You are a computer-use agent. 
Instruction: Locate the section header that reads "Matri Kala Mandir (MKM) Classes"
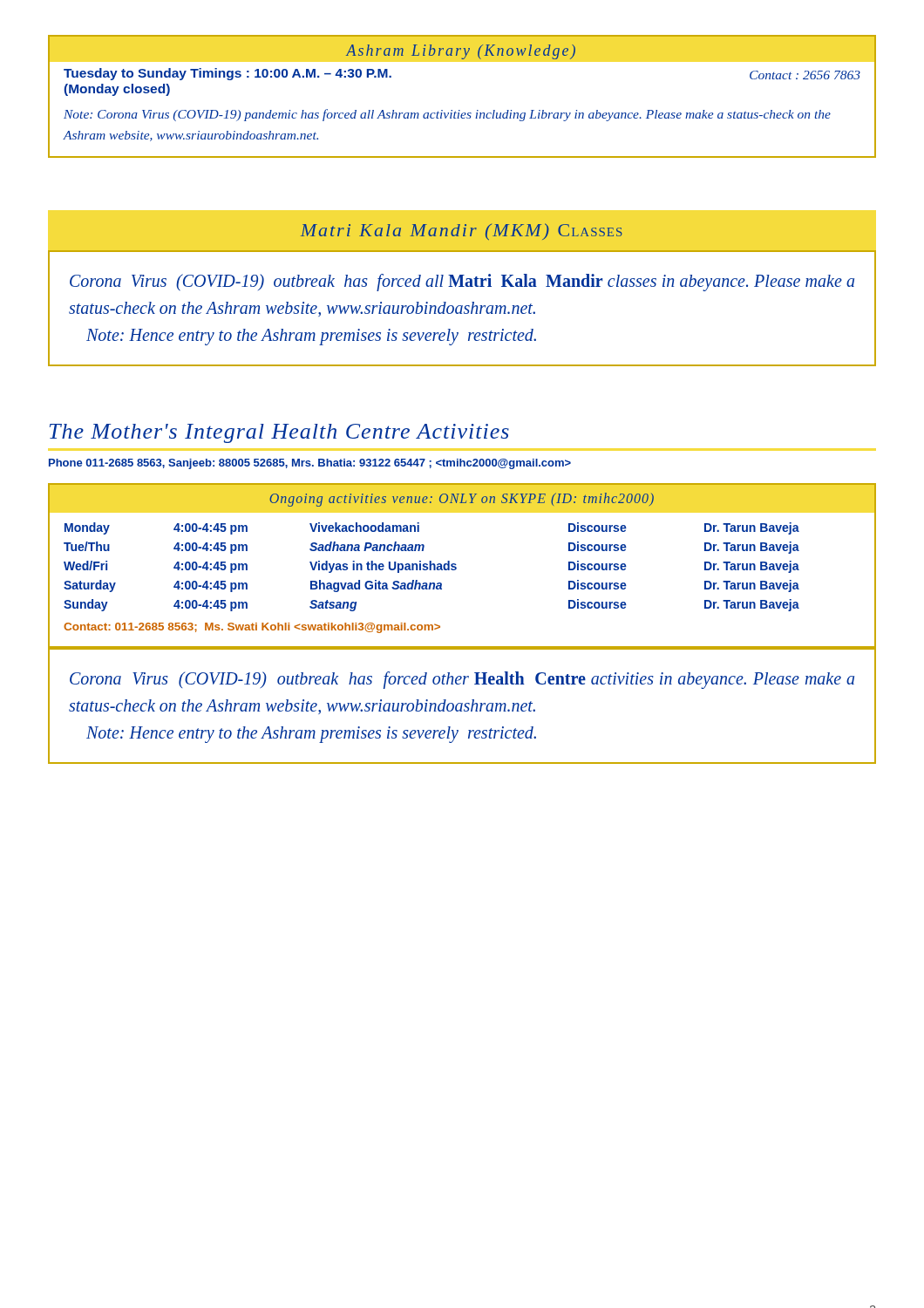(x=462, y=230)
